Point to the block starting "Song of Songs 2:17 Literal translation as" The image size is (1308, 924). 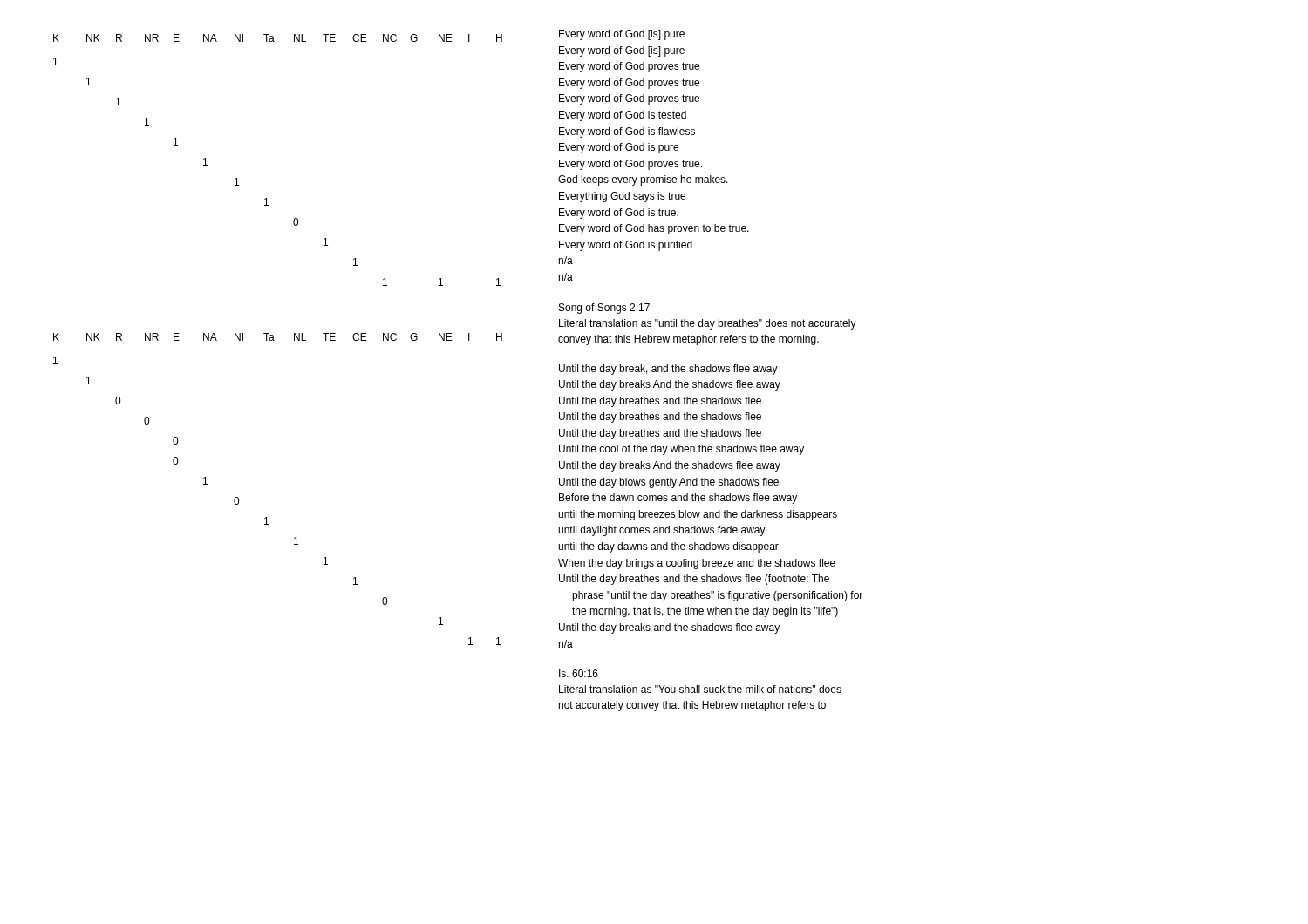point(604,309)
